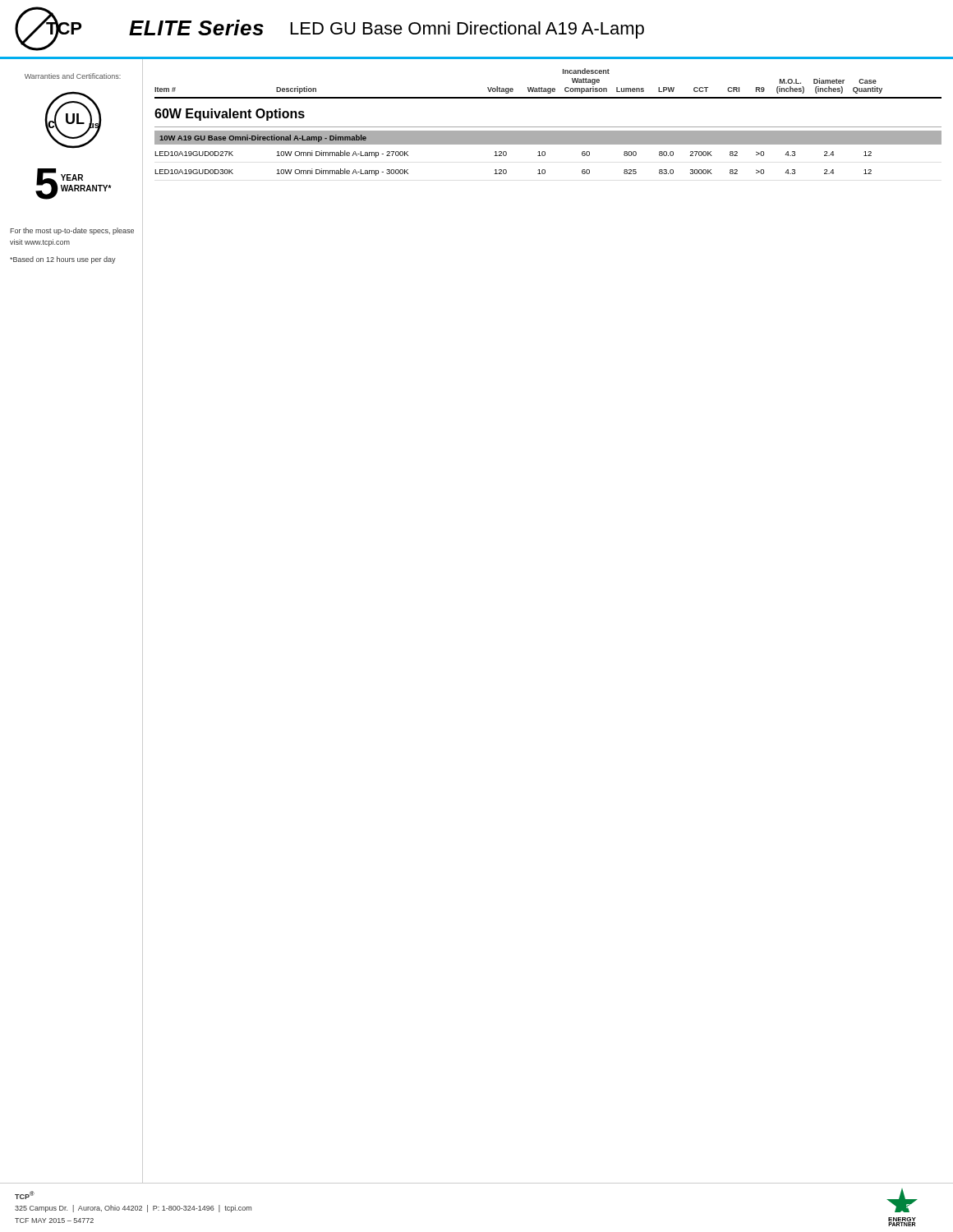953x1232 pixels.
Task: Select the table that reads "Item # Description Voltage Wattage"
Action: click(548, 120)
